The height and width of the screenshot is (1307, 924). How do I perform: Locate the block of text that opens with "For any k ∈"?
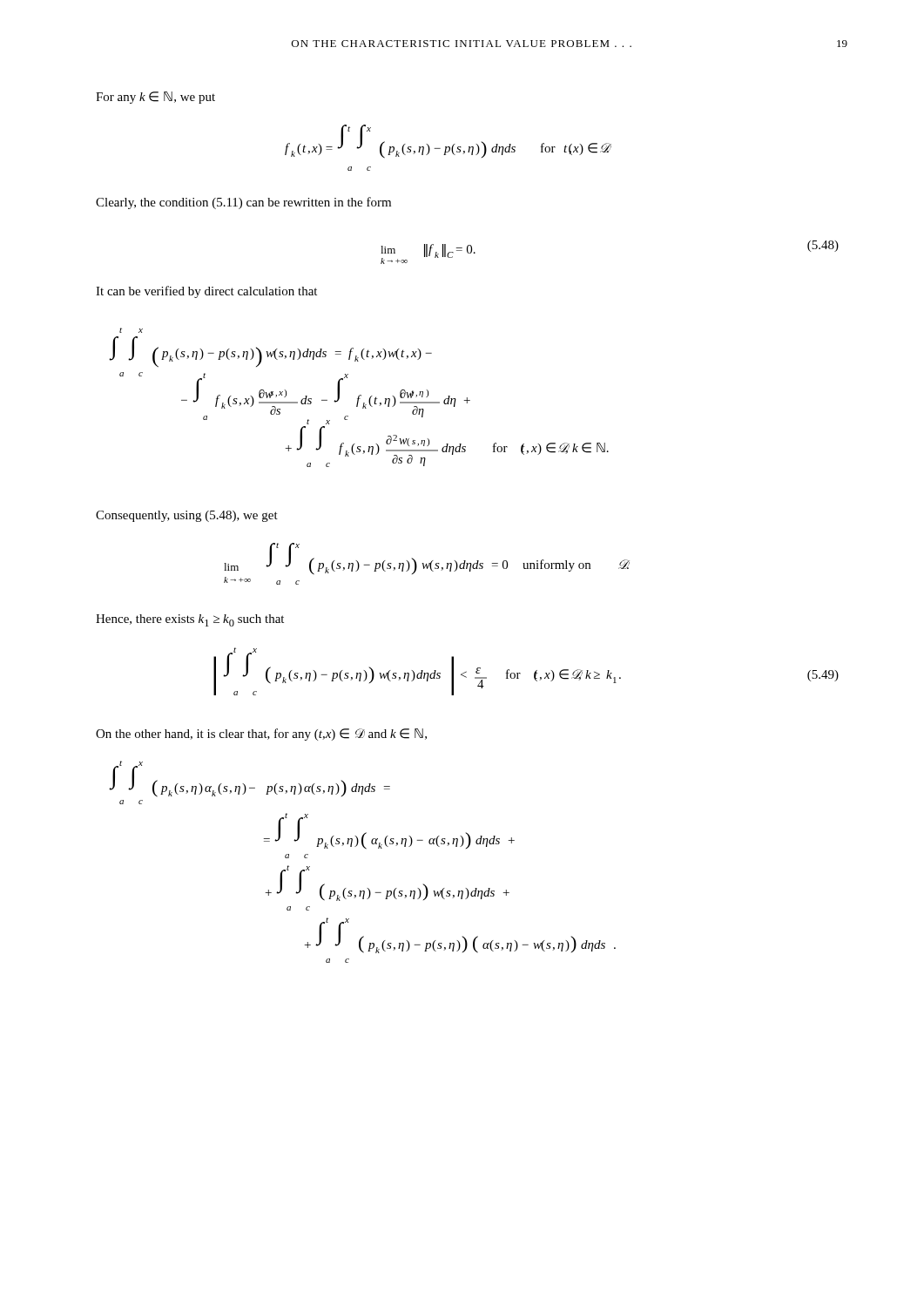[x=156, y=97]
